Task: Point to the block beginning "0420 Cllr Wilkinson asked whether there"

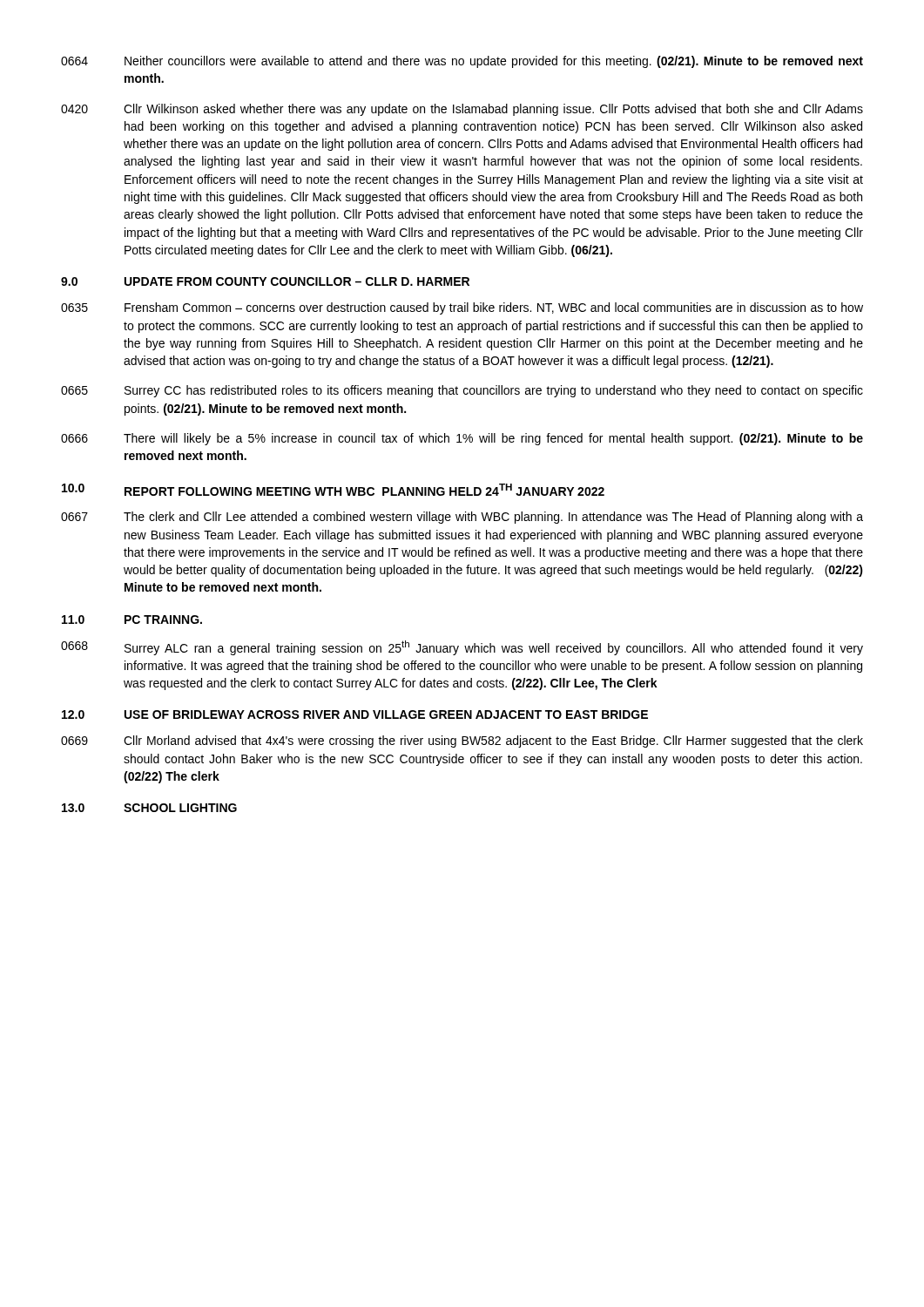Action: tap(462, 179)
